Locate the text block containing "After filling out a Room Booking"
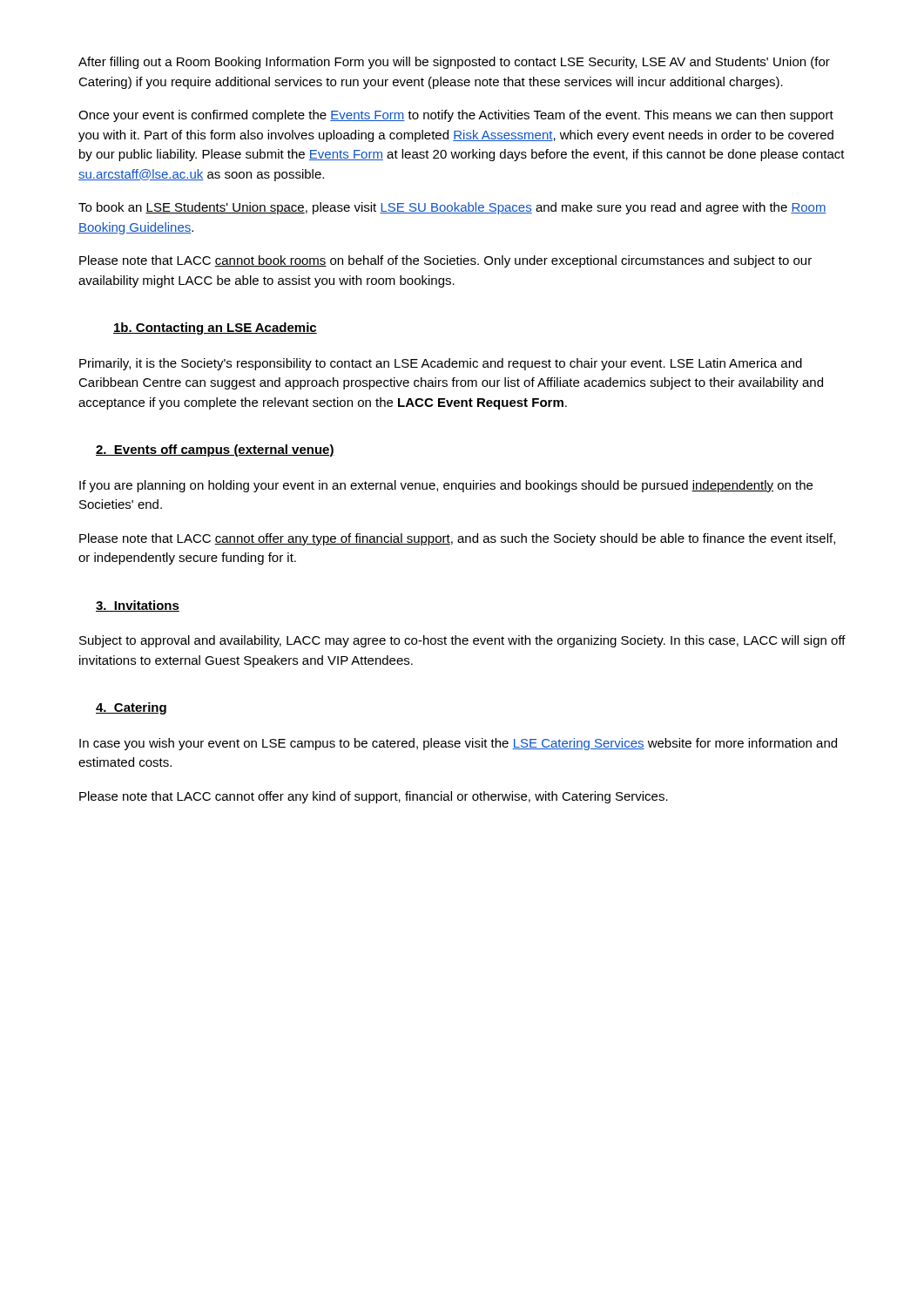Image resolution: width=924 pixels, height=1307 pixels. [x=462, y=72]
